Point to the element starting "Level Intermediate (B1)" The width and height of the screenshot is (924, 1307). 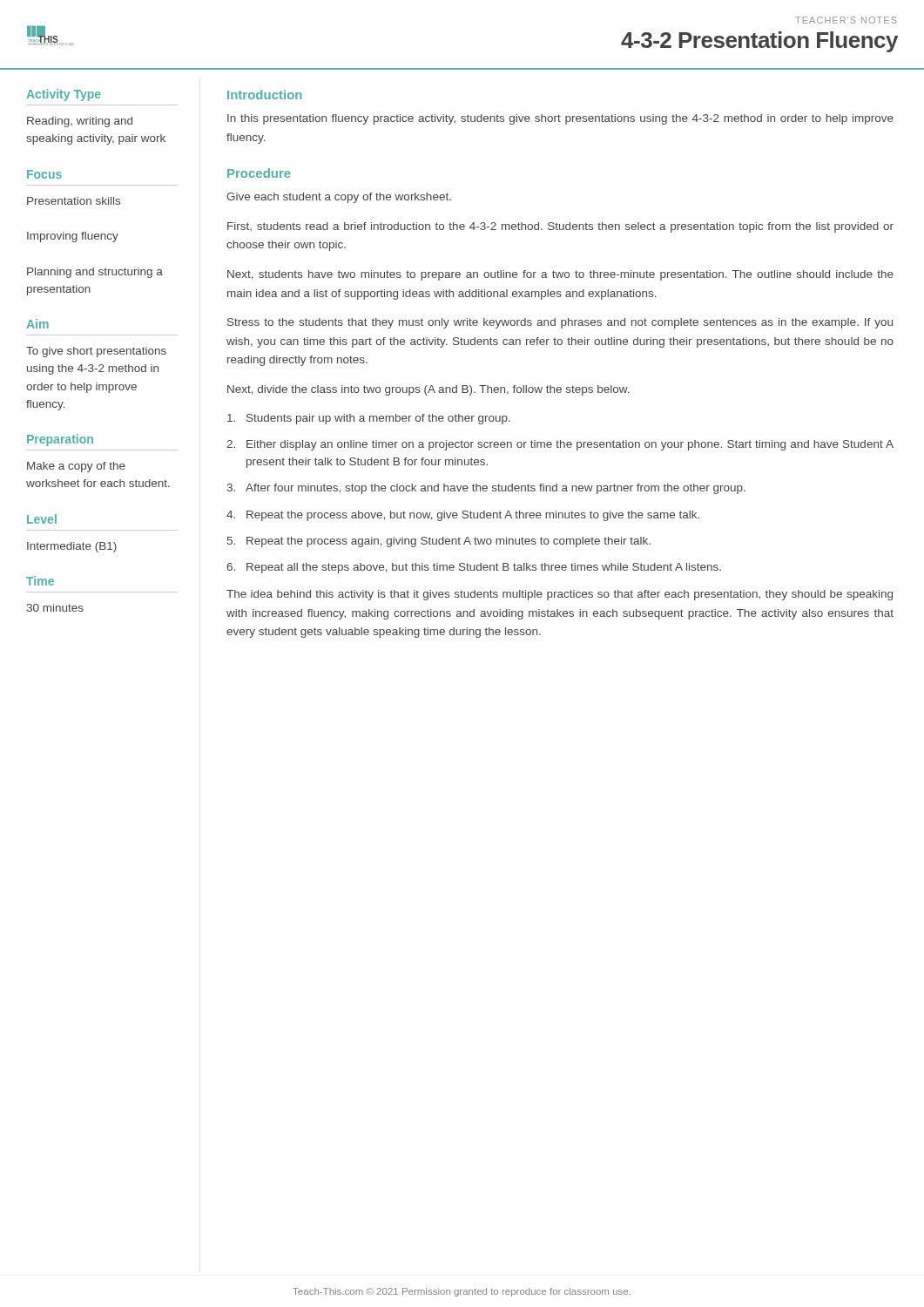pyautogui.click(x=102, y=533)
